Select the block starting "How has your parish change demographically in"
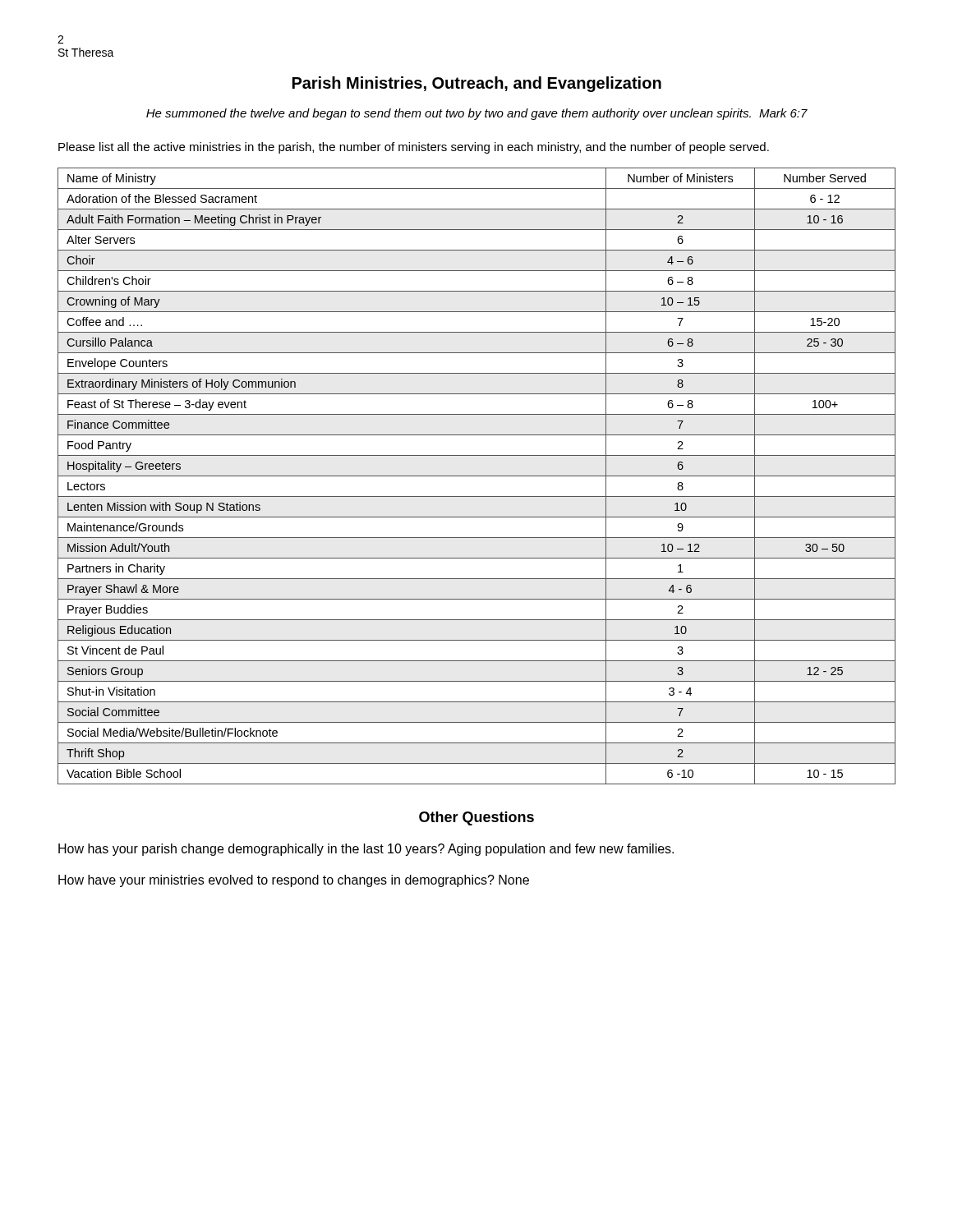This screenshot has width=953, height=1232. click(x=366, y=849)
